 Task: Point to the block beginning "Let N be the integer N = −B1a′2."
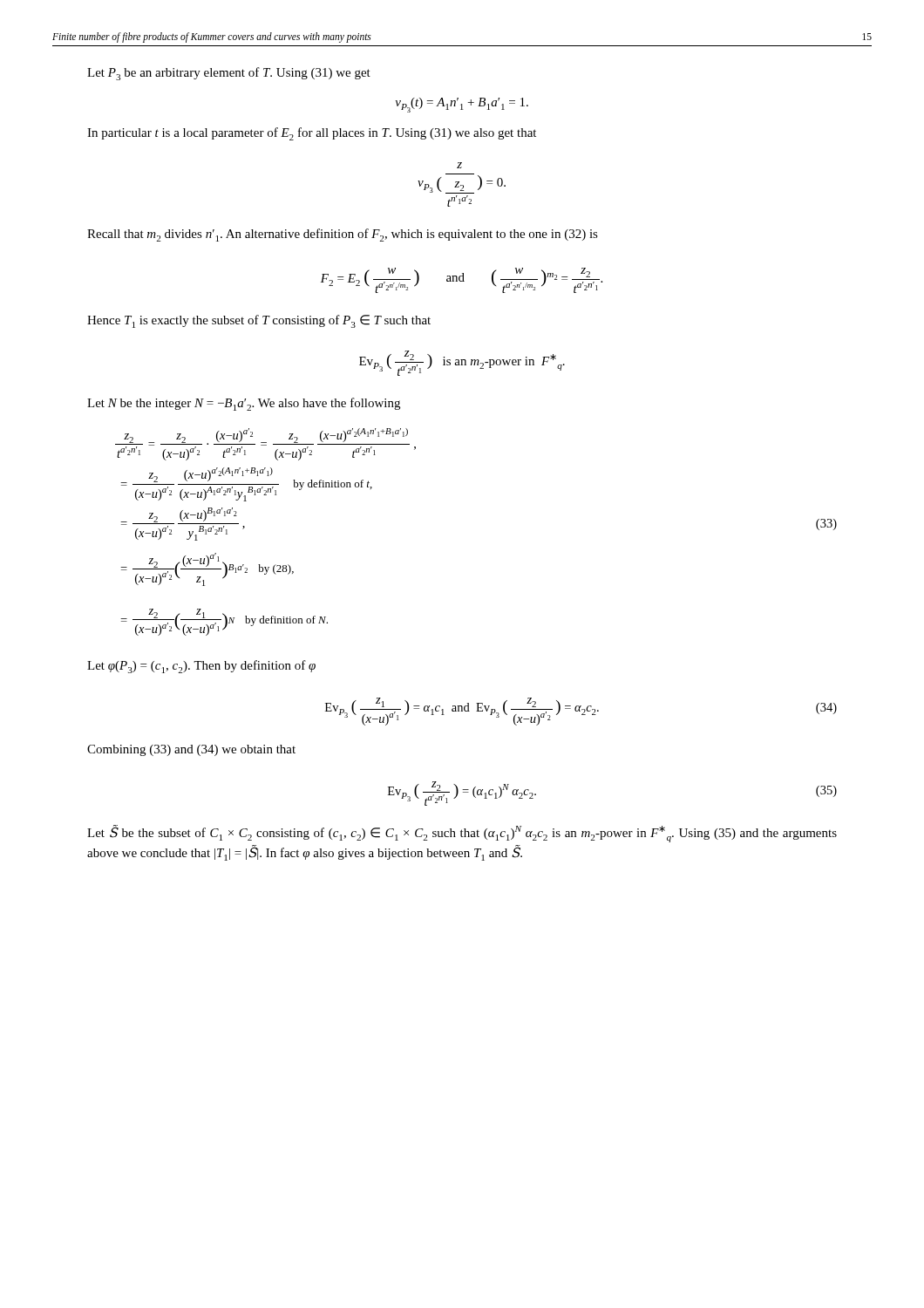pyautogui.click(x=244, y=404)
